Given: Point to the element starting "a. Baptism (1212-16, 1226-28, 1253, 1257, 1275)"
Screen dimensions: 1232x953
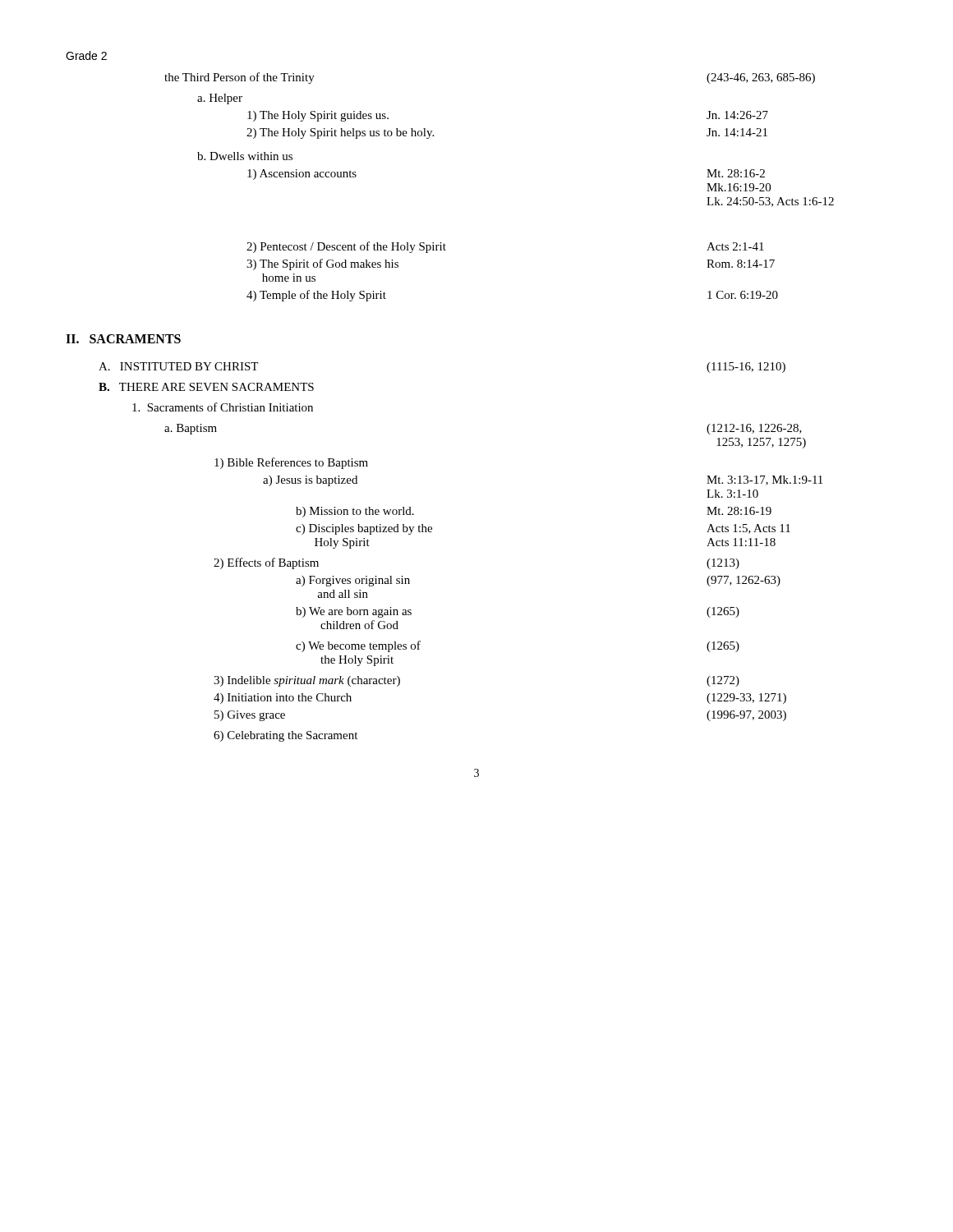Looking at the screenshot, I should click(x=188, y=429).
